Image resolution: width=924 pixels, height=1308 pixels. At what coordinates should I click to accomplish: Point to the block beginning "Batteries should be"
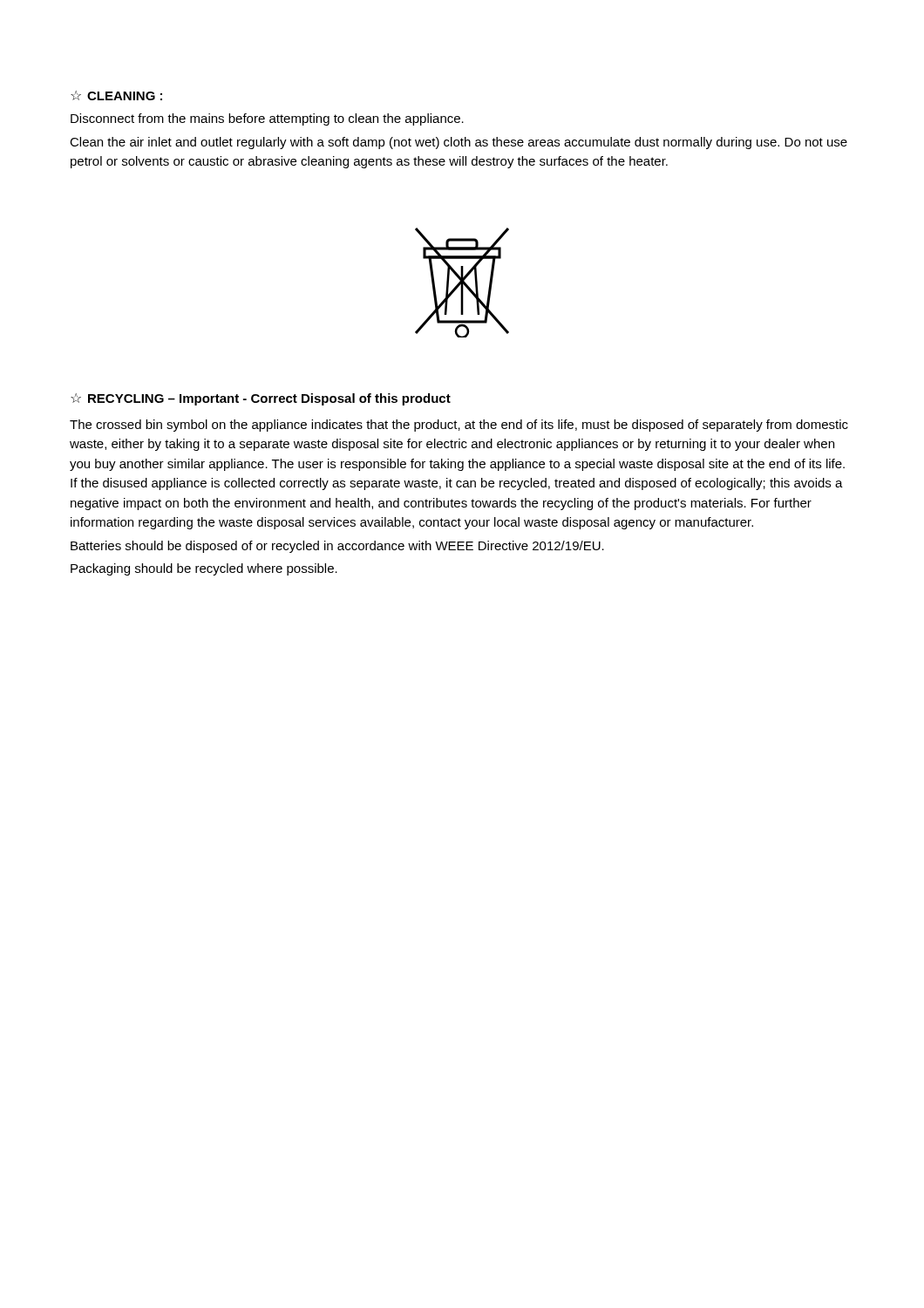click(337, 545)
